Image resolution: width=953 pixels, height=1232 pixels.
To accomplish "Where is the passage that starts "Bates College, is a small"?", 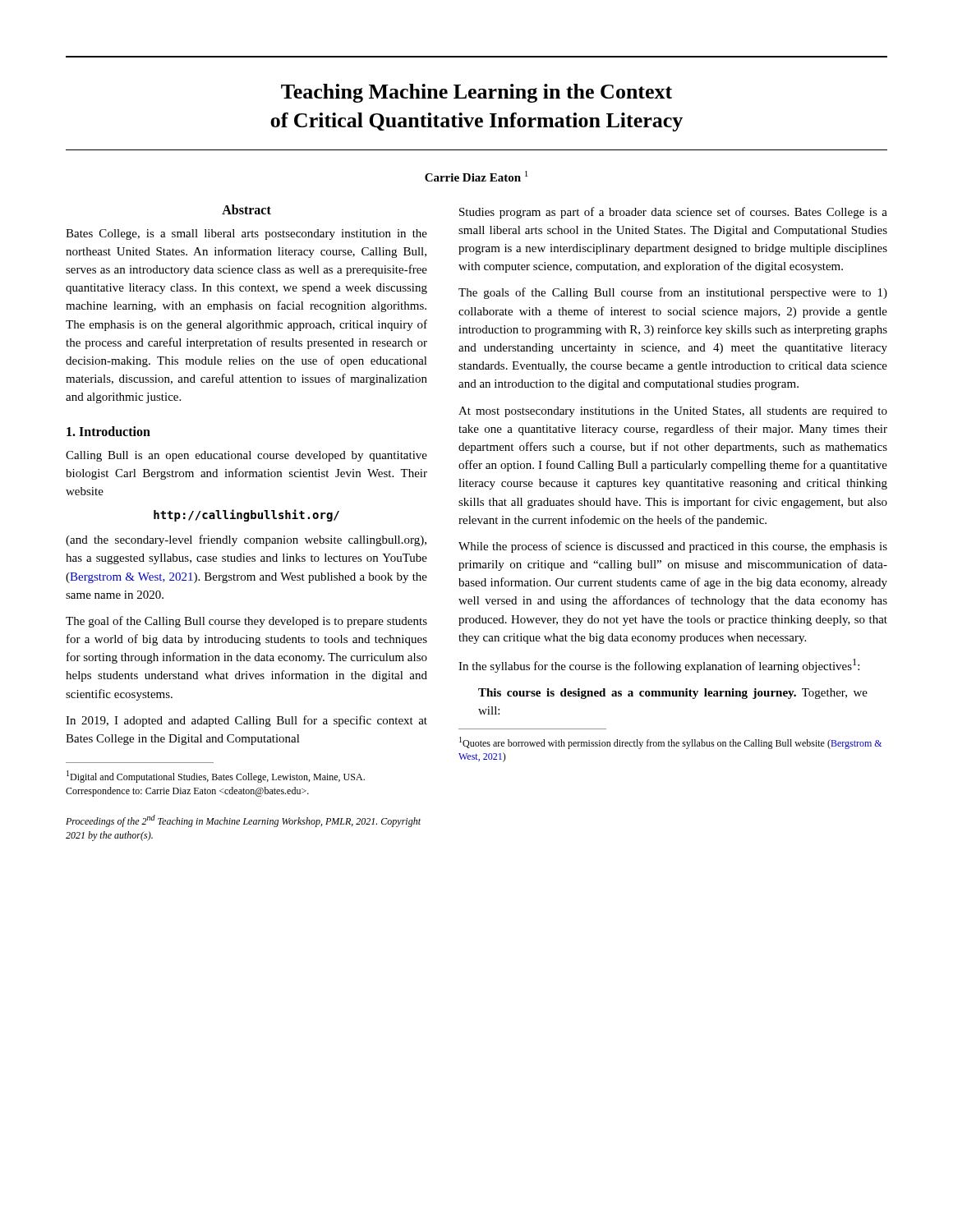I will [246, 315].
